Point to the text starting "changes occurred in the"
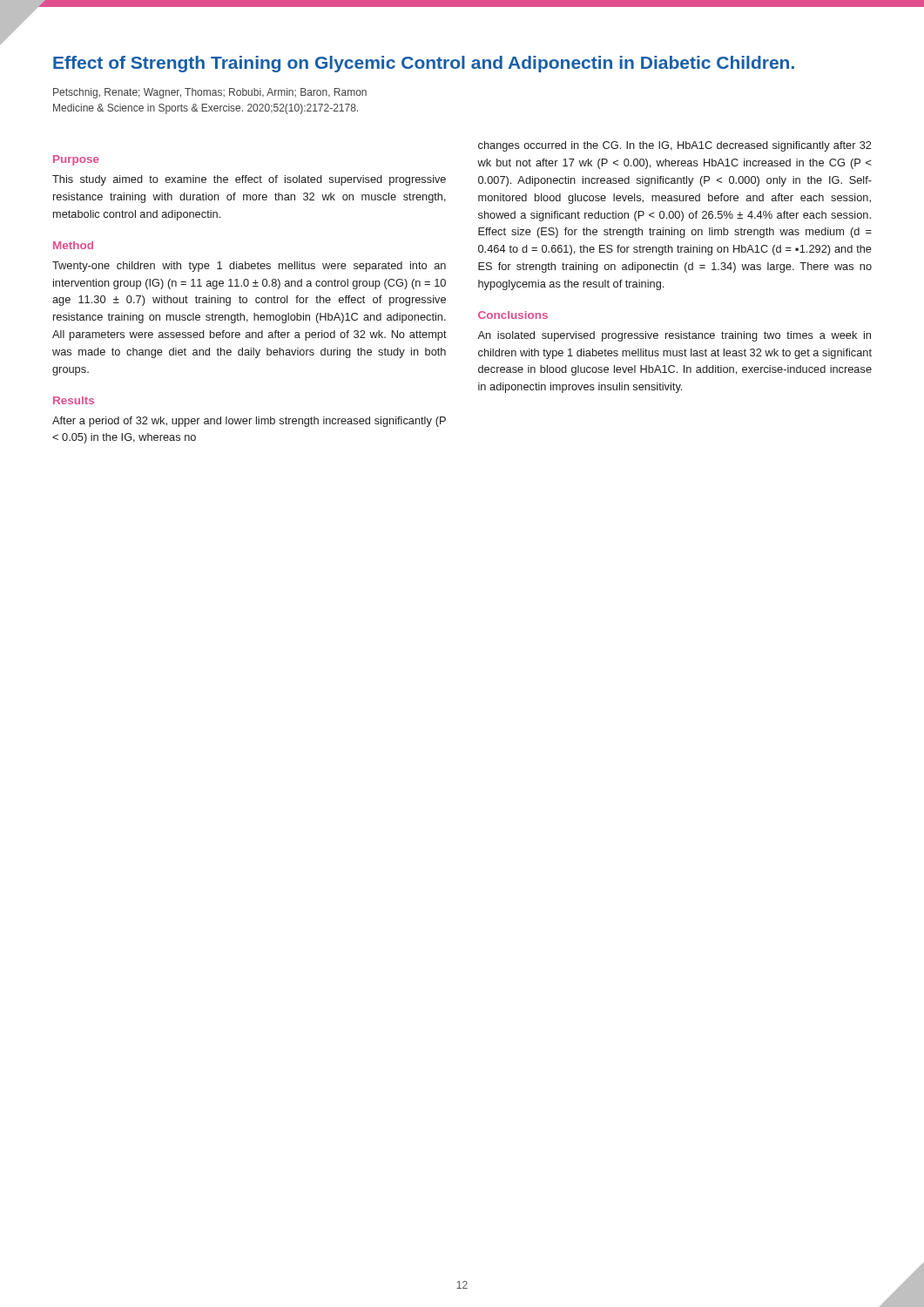Image resolution: width=924 pixels, height=1307 pixels. (675, 214)
